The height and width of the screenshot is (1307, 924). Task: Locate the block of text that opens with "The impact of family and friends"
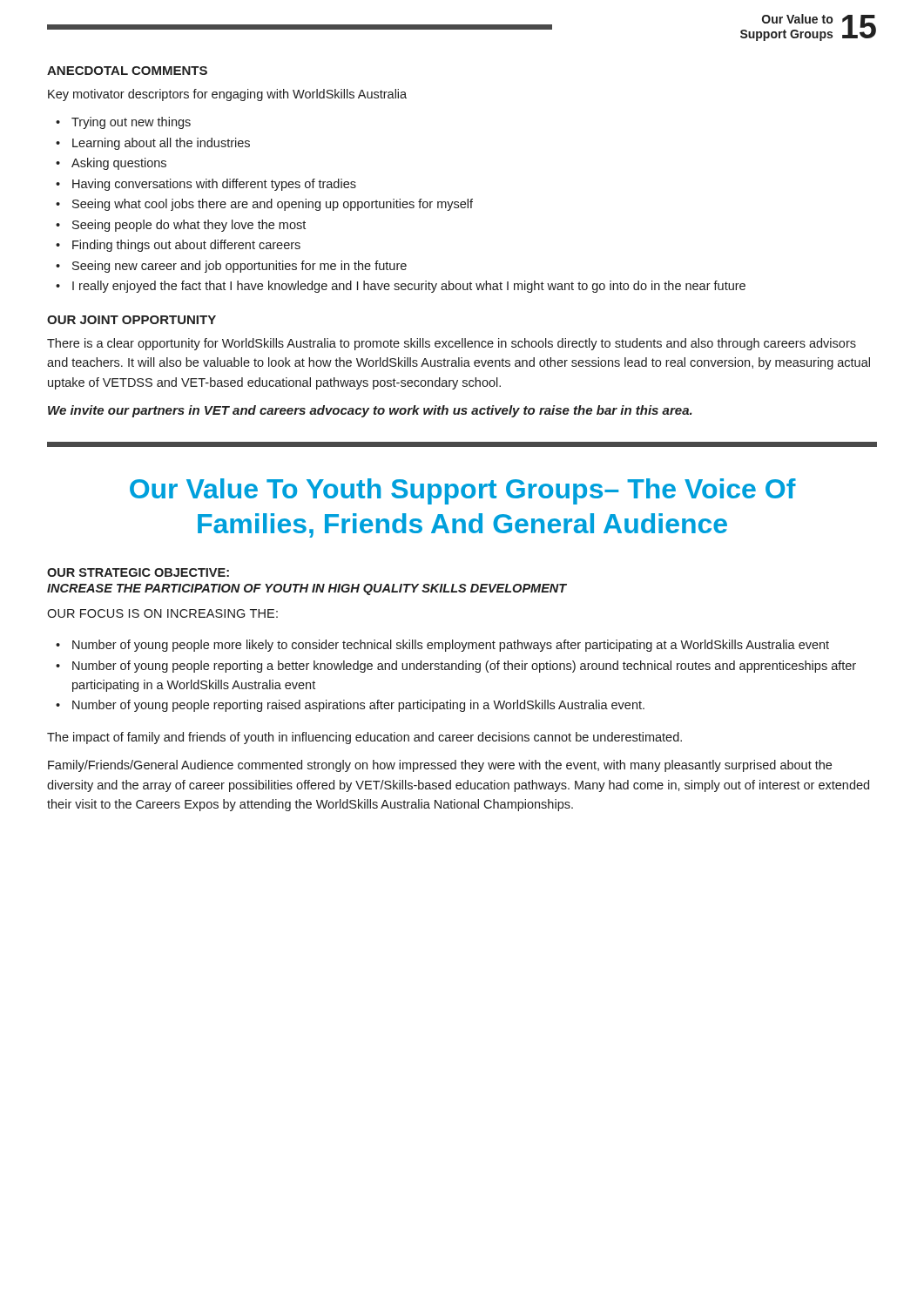[x=365, y=737]
